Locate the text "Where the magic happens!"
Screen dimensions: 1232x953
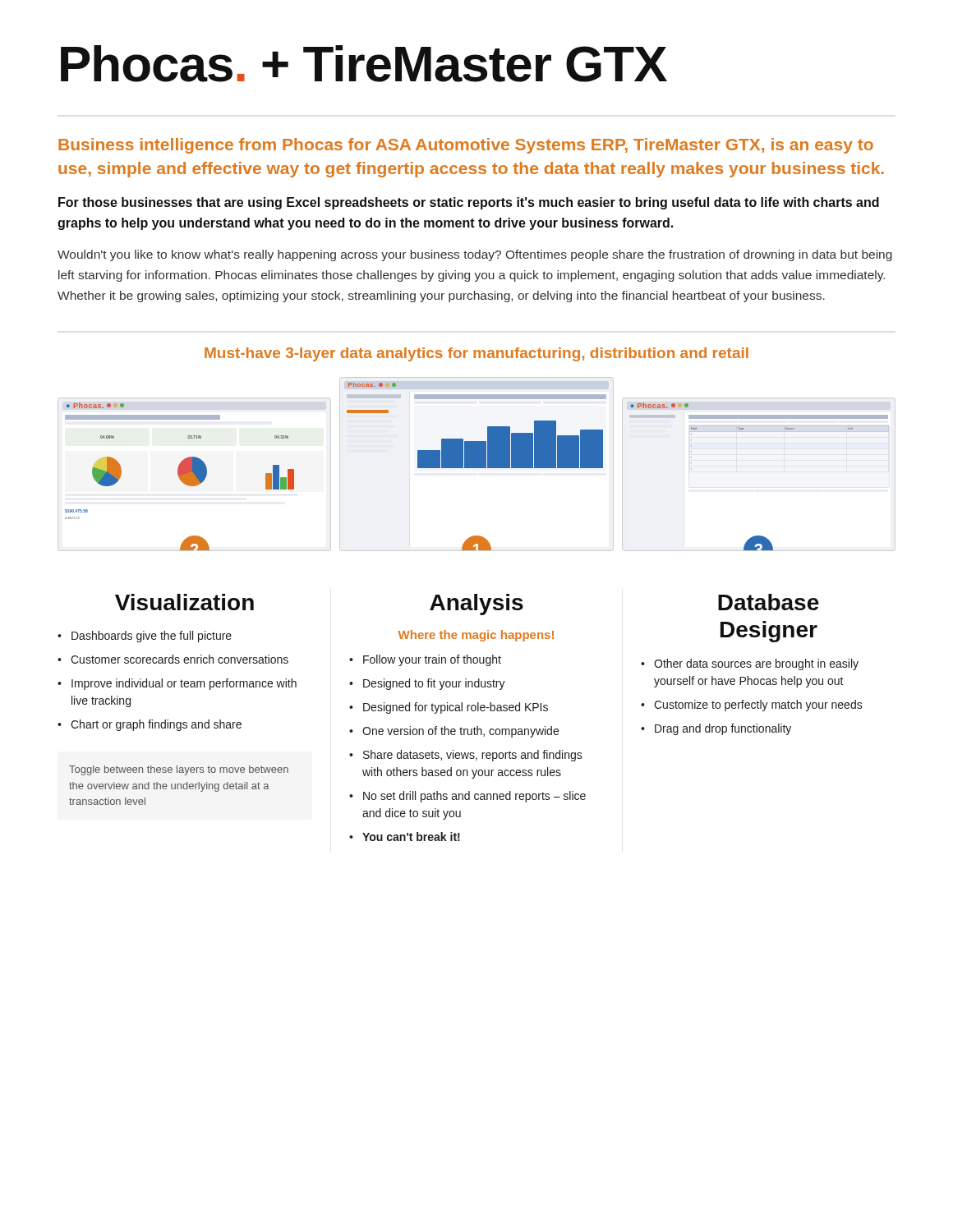(x=476, y=635)
